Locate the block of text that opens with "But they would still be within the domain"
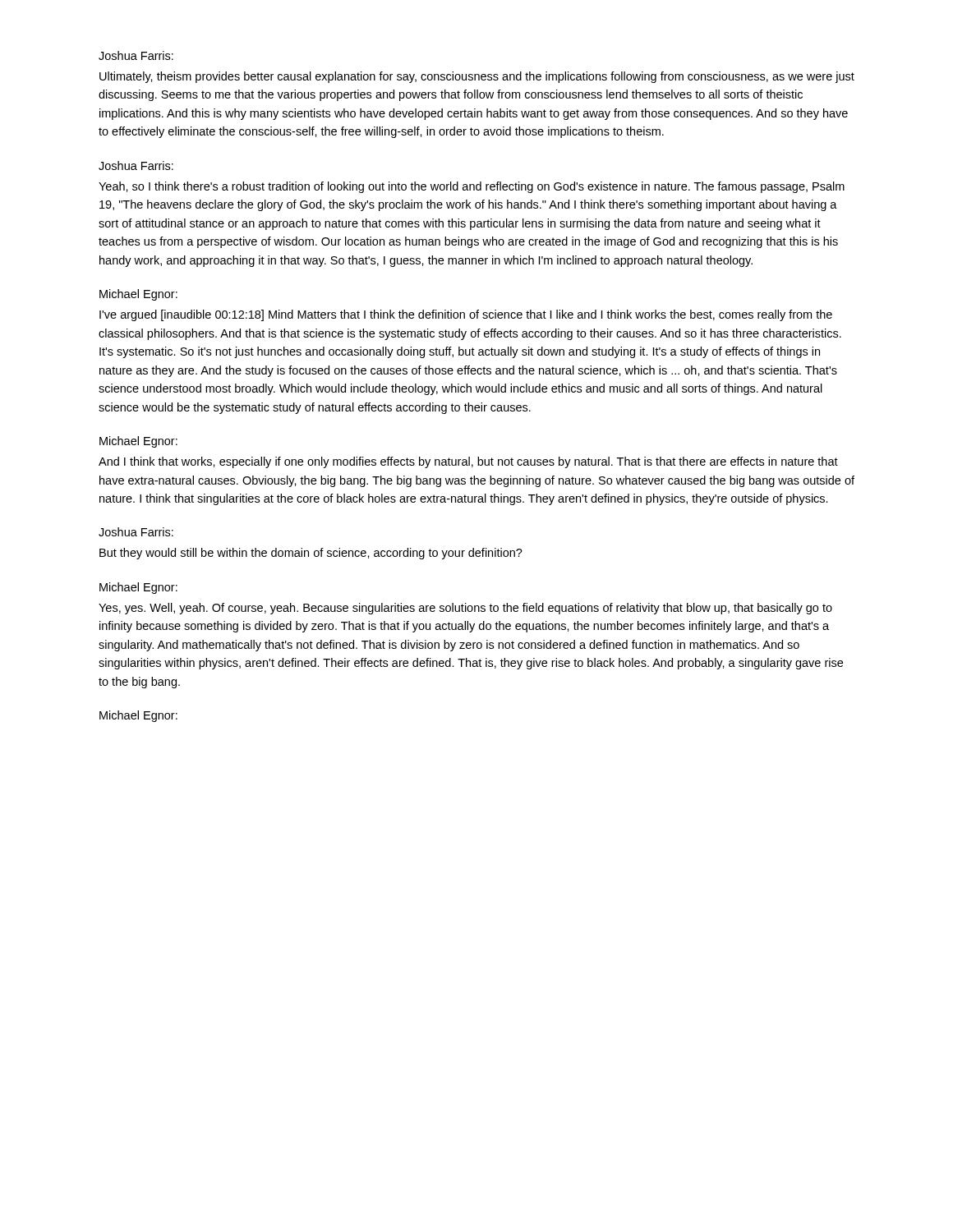Screen dimensions: 1232x953 tap(310, 553)
